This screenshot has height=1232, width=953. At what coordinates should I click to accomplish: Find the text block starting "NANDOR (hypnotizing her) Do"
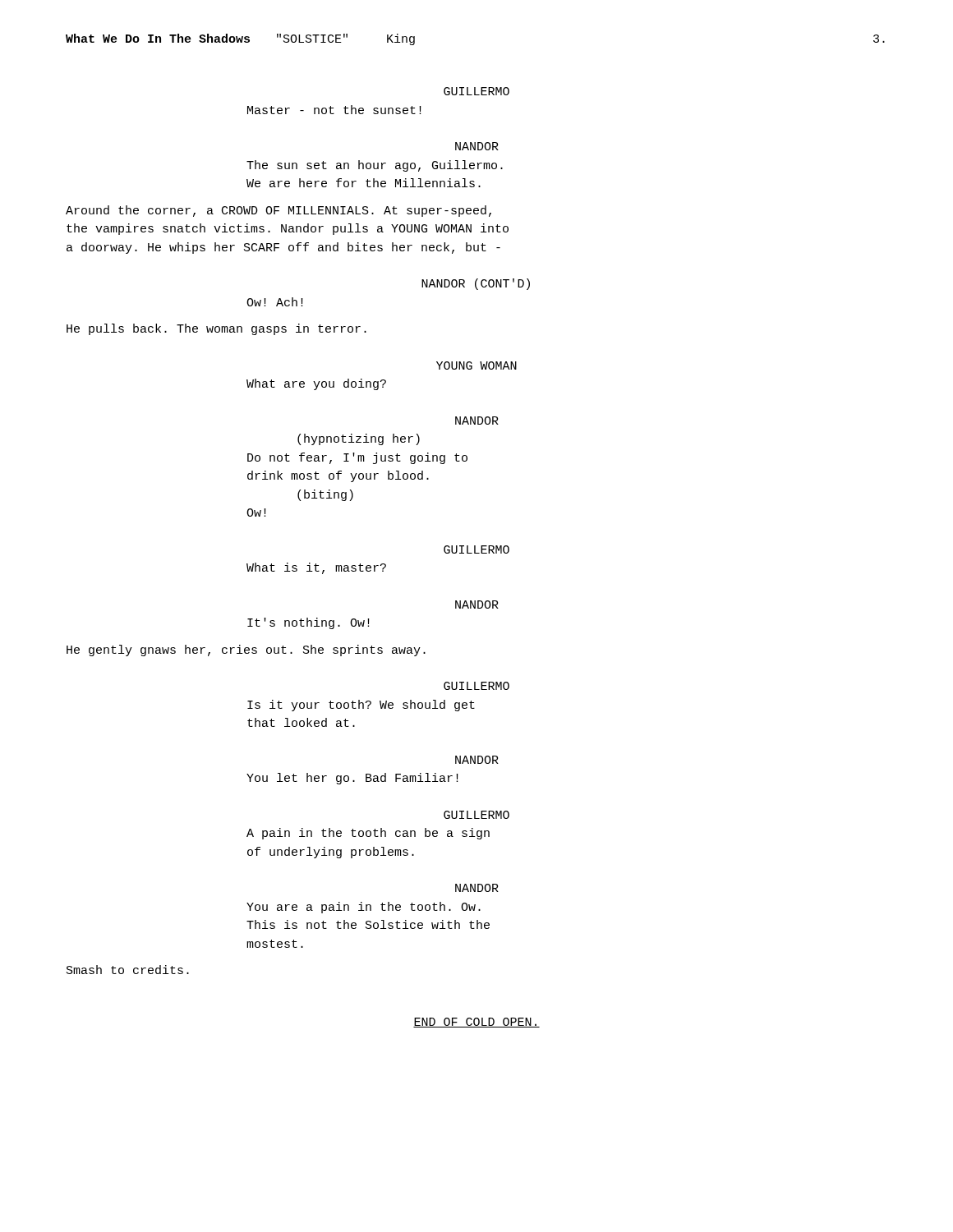coord(477,421)
